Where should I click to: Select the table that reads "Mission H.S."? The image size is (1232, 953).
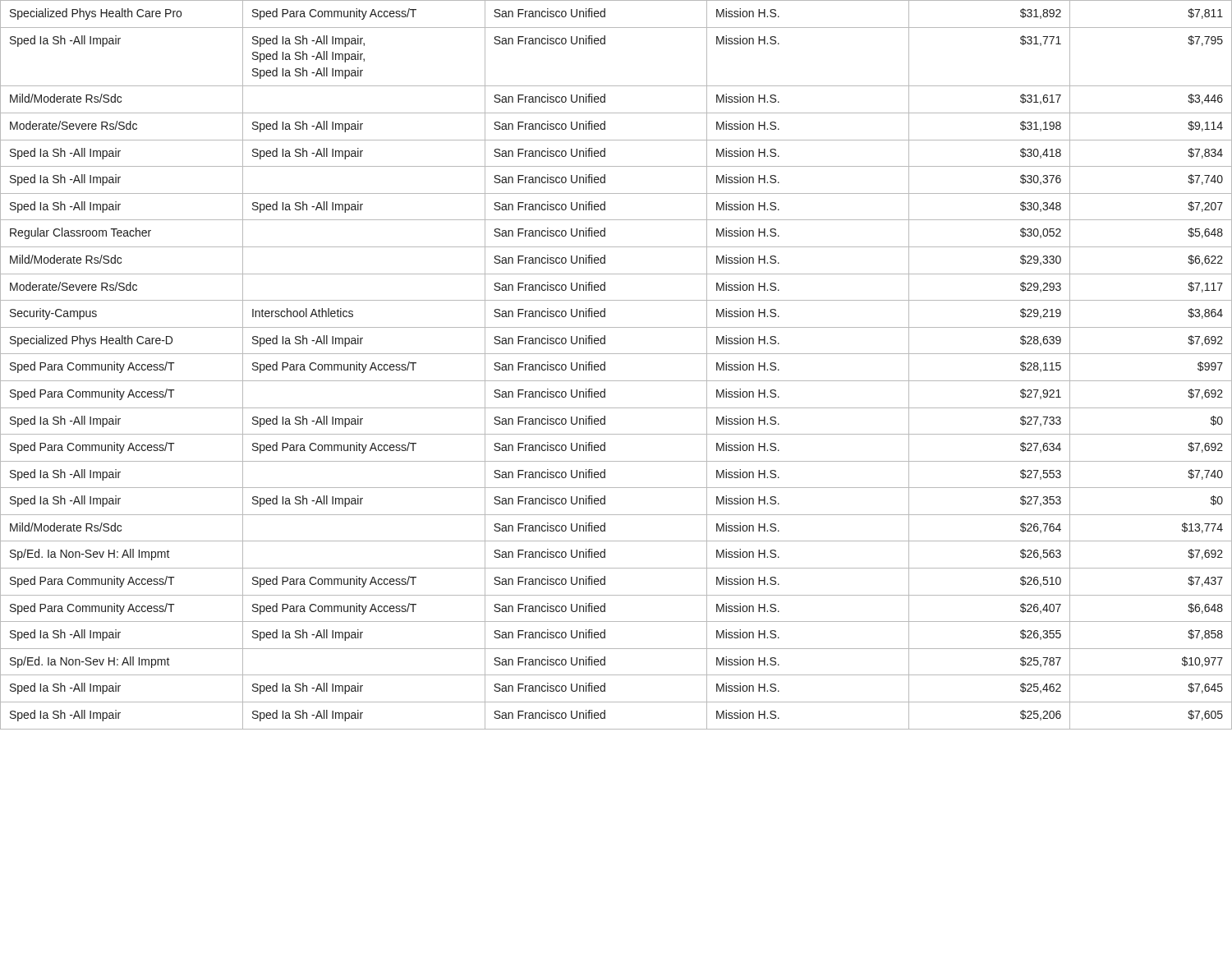(x=616, y=365)
